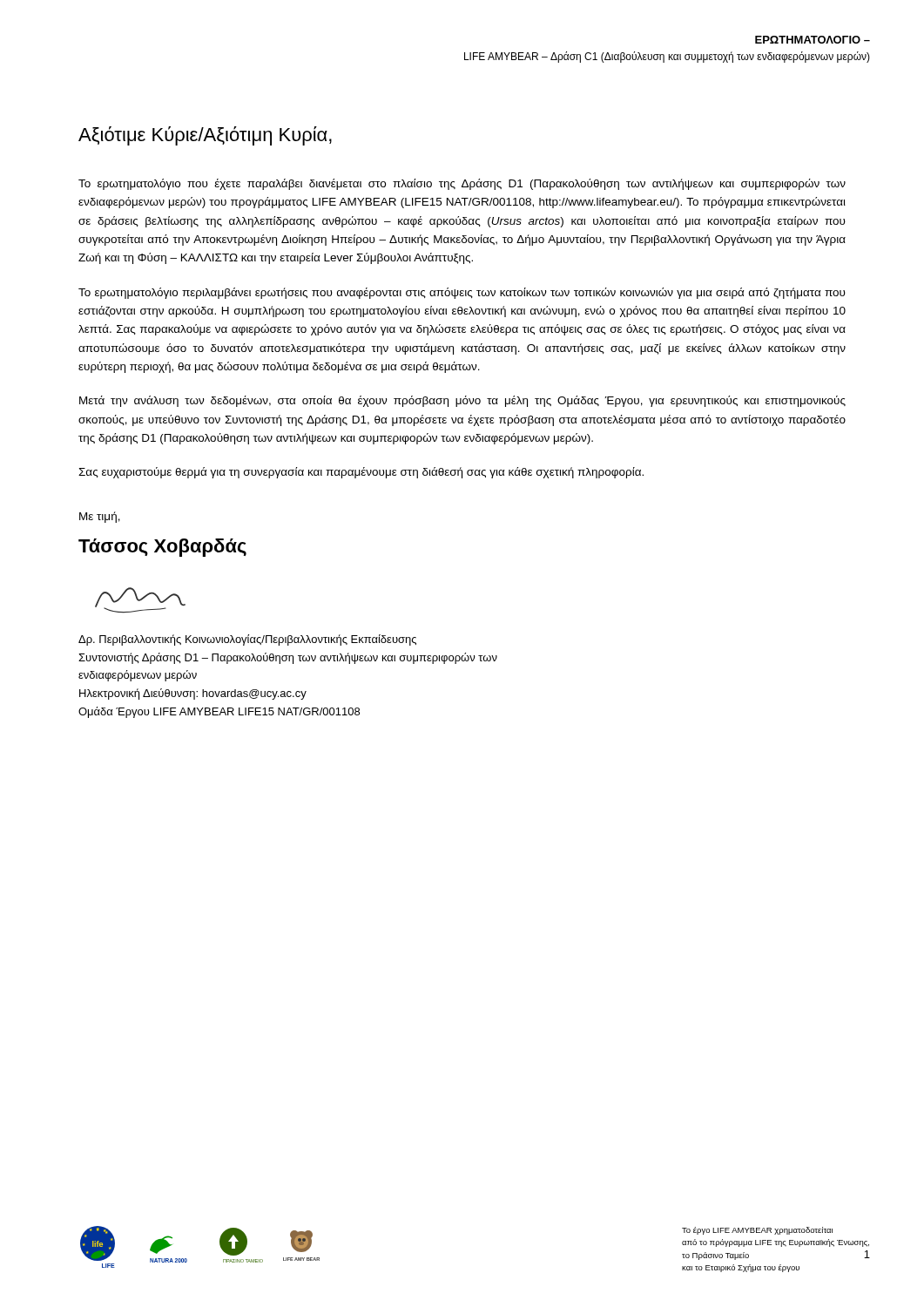Select the text block starting "Δρ. Περιβαλλοντικής Κοινωνιολογίας/Περιβαλλοντικής"
The image size is (924, 1307).
click(247, 640)
